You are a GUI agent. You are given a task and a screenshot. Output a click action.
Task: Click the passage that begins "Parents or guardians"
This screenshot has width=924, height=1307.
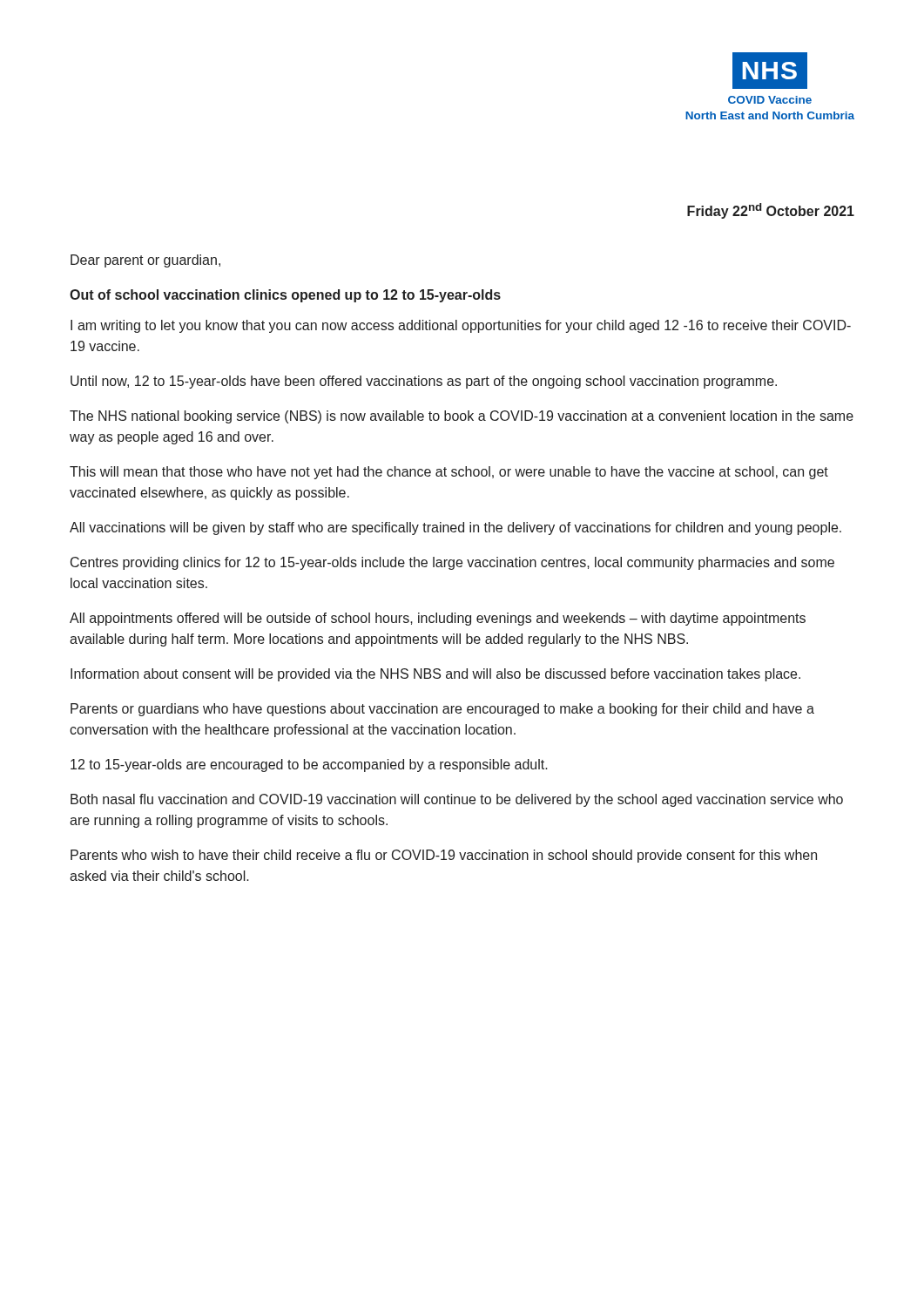click(442, 719)
